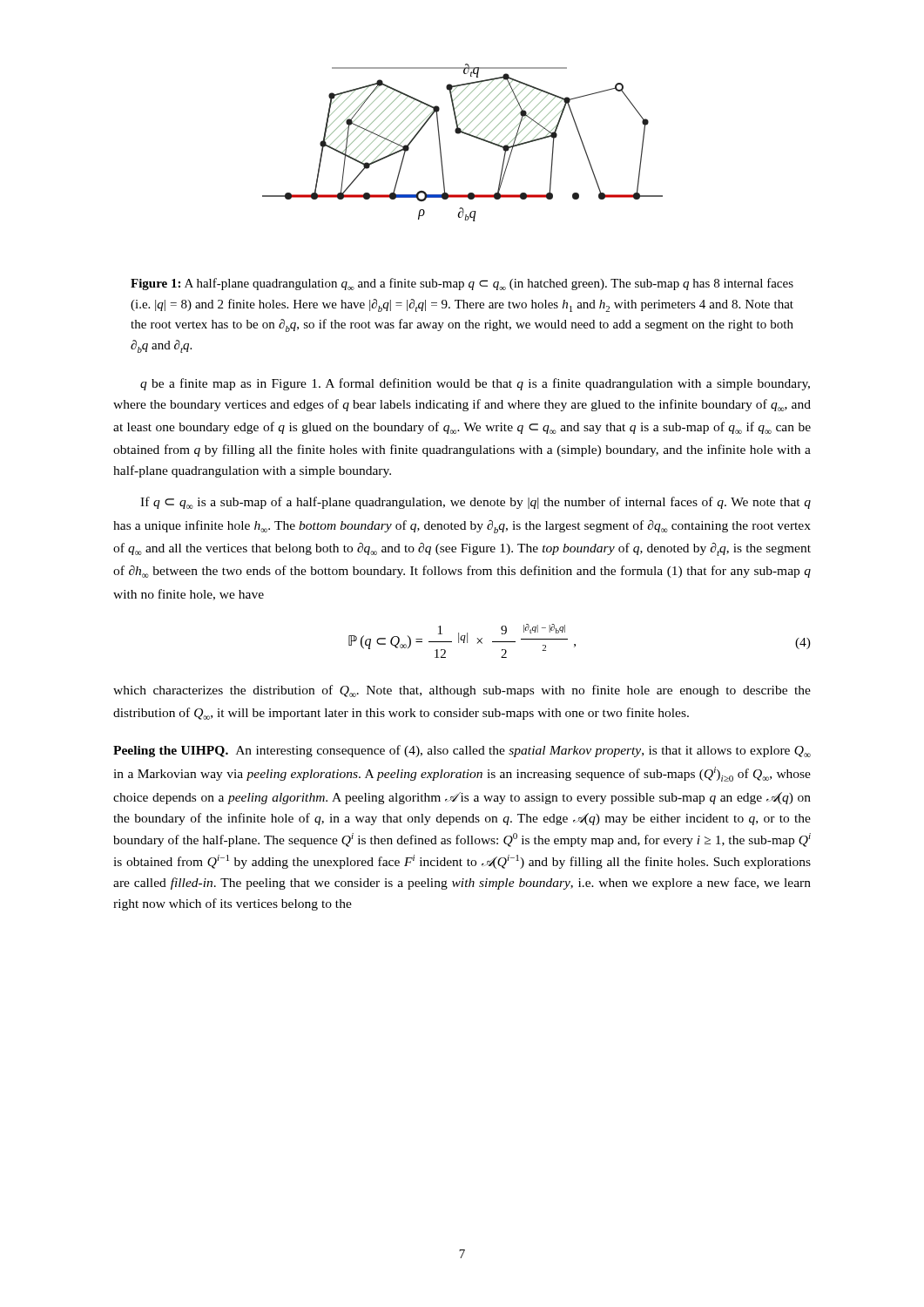Click the passage that begins "Peeling the UIHPQ. An interesting"
This screenshot has height=1307, width=924.
click(x=462, y=826)
